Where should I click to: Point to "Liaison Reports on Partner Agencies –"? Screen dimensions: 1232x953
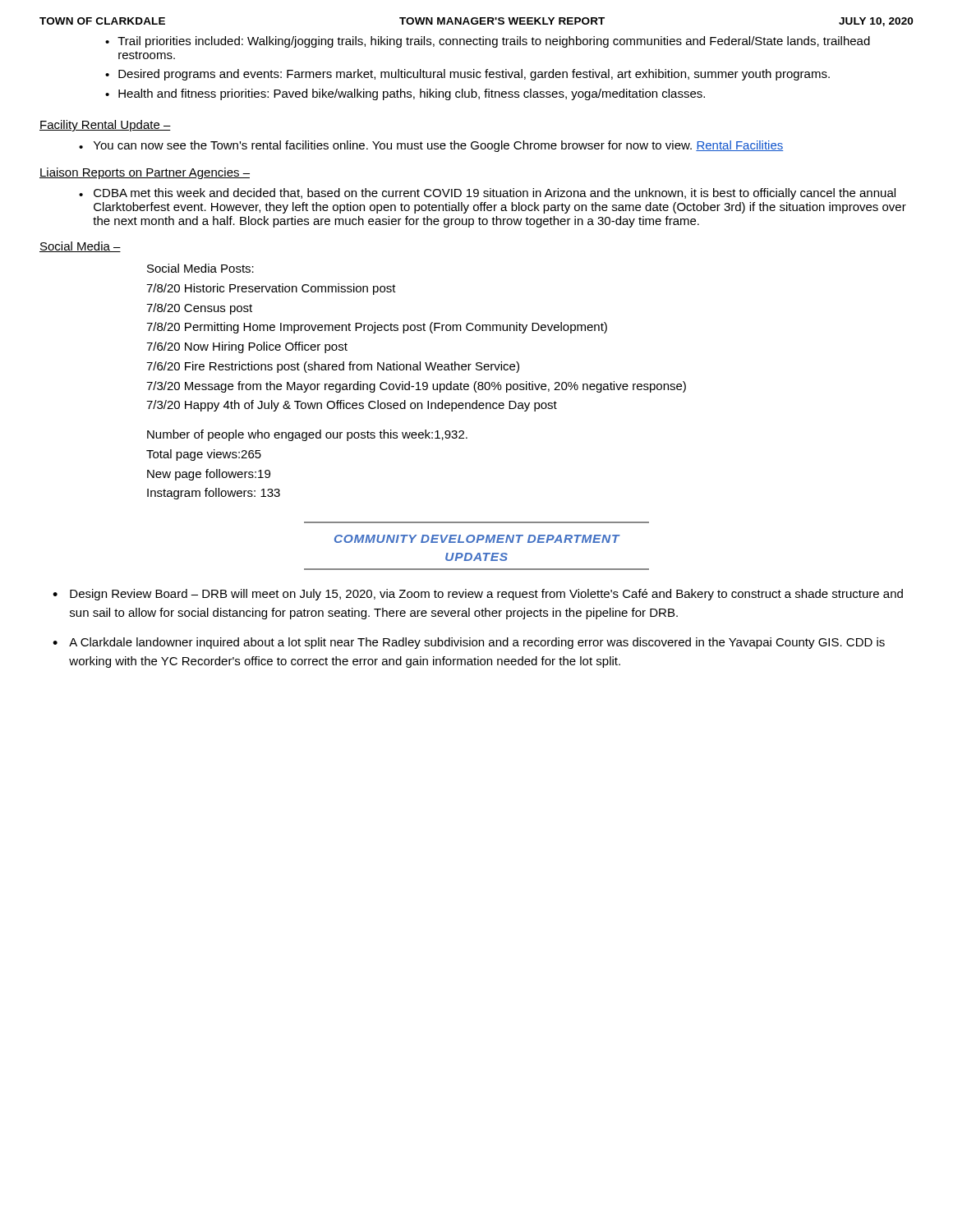[x=145, y=172]
